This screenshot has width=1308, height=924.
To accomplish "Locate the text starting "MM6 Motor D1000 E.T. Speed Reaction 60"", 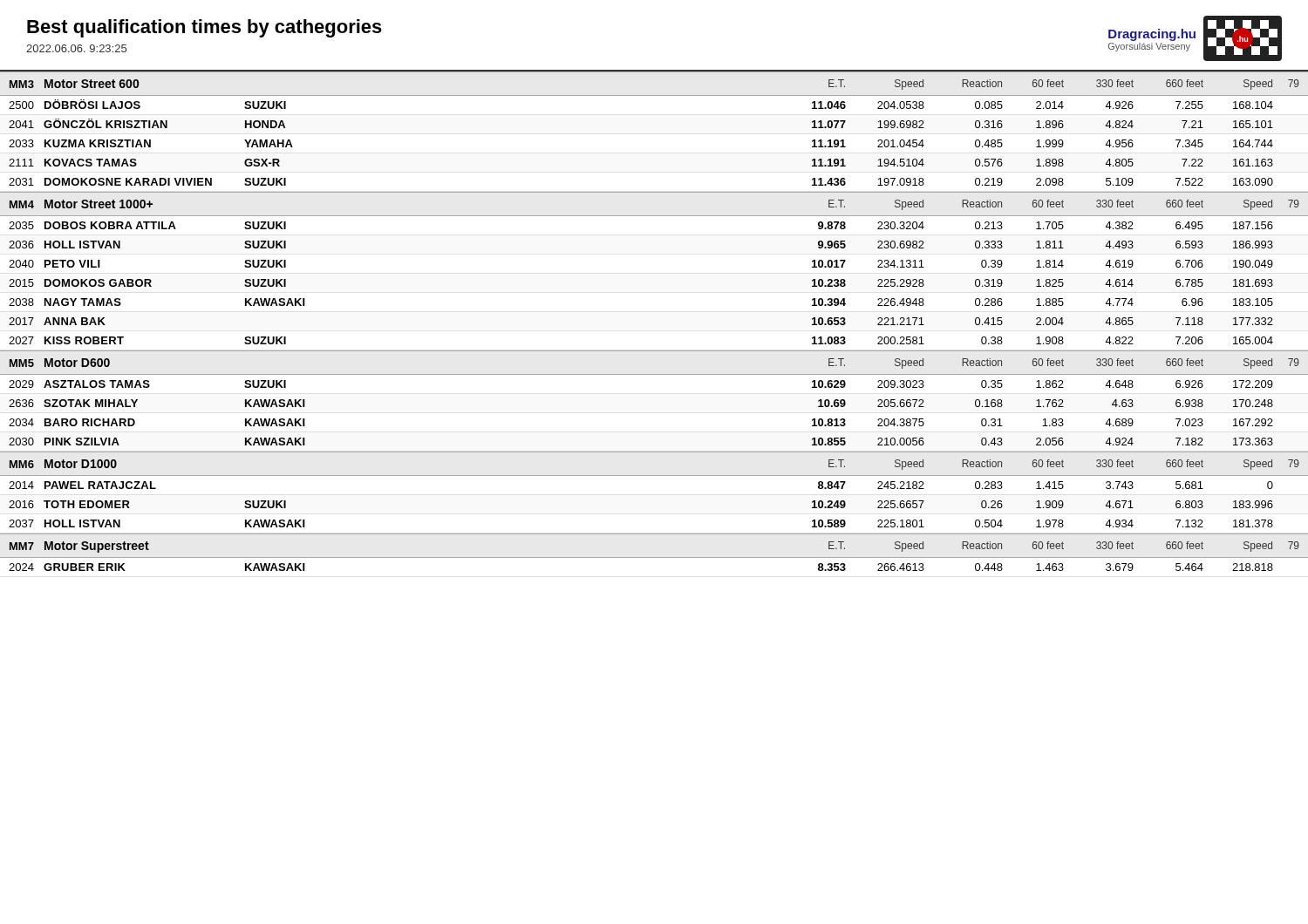I will pyautogui.click(x=654, y=464).
